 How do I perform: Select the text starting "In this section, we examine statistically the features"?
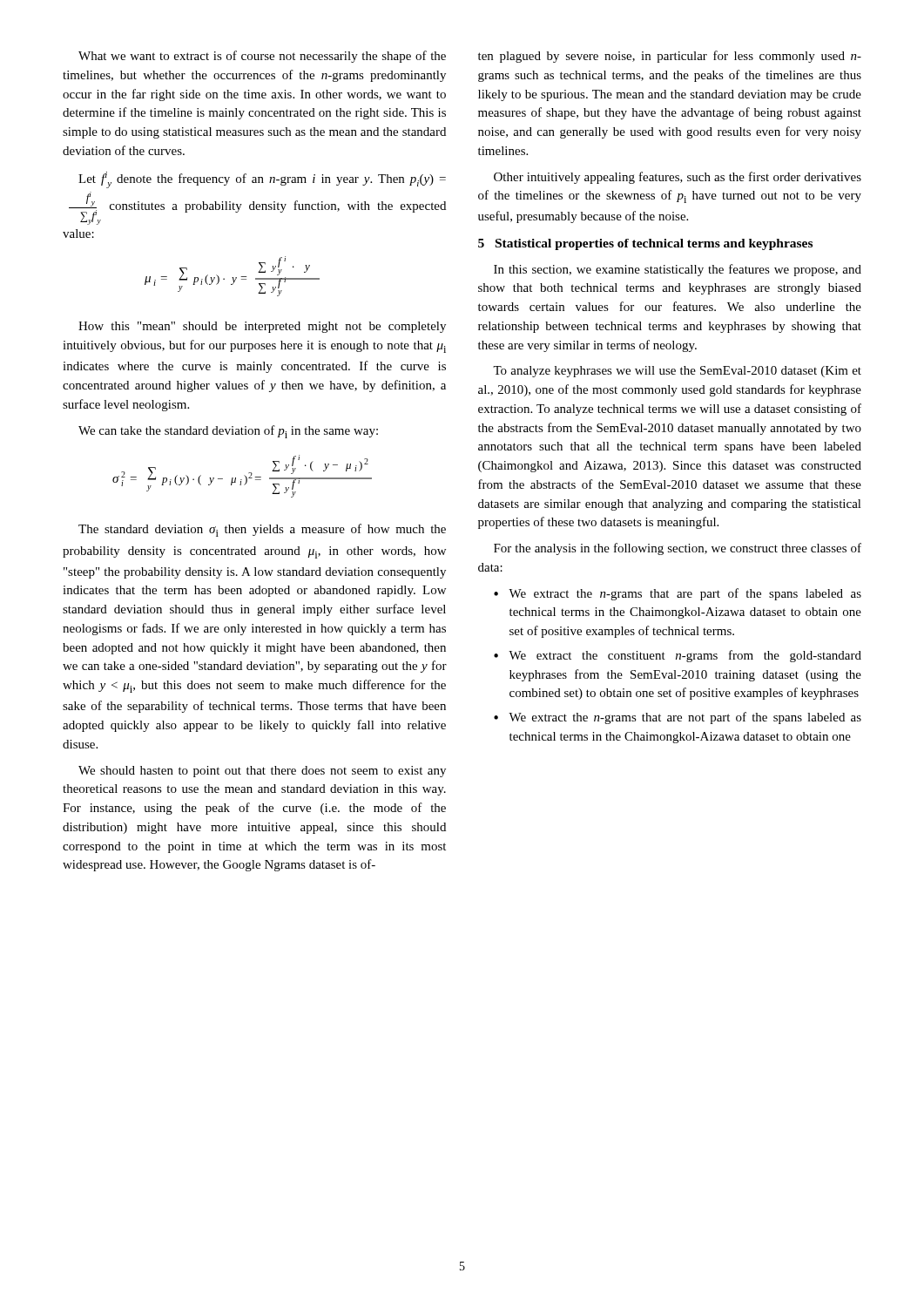669,308
